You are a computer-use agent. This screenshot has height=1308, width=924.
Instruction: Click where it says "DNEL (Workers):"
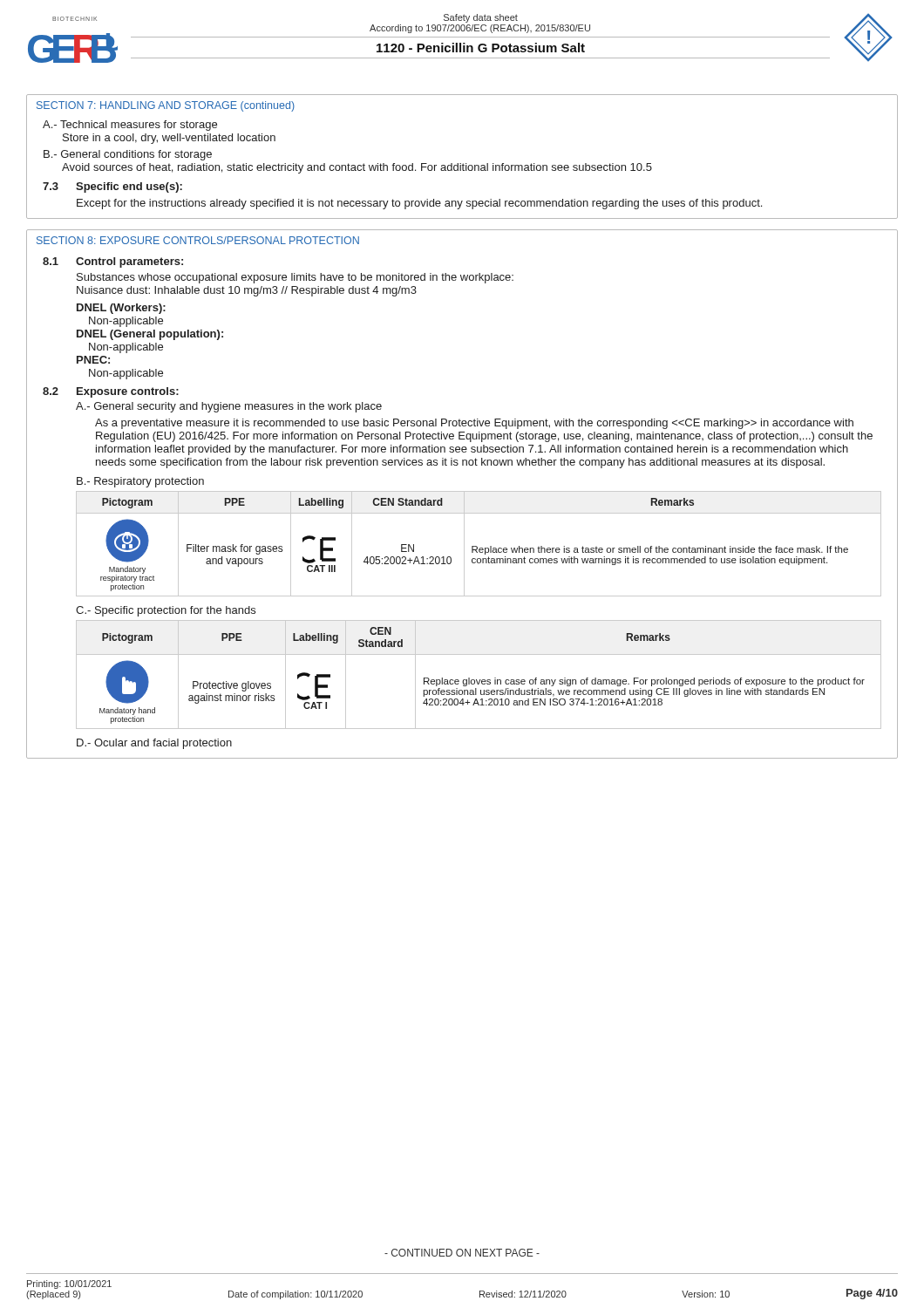(121, 307)
